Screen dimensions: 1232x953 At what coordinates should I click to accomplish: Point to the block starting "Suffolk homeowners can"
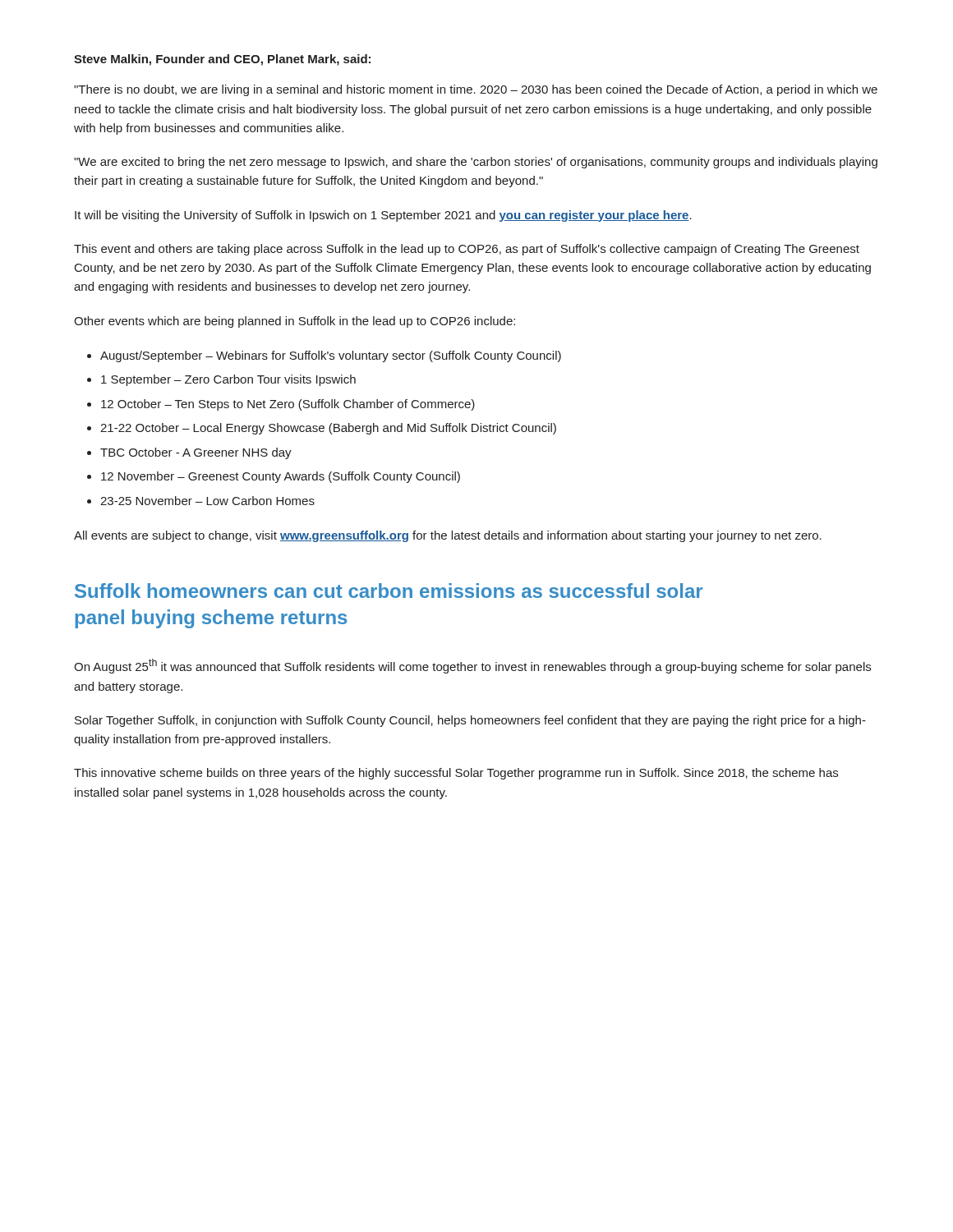click(x=388, y=604)
